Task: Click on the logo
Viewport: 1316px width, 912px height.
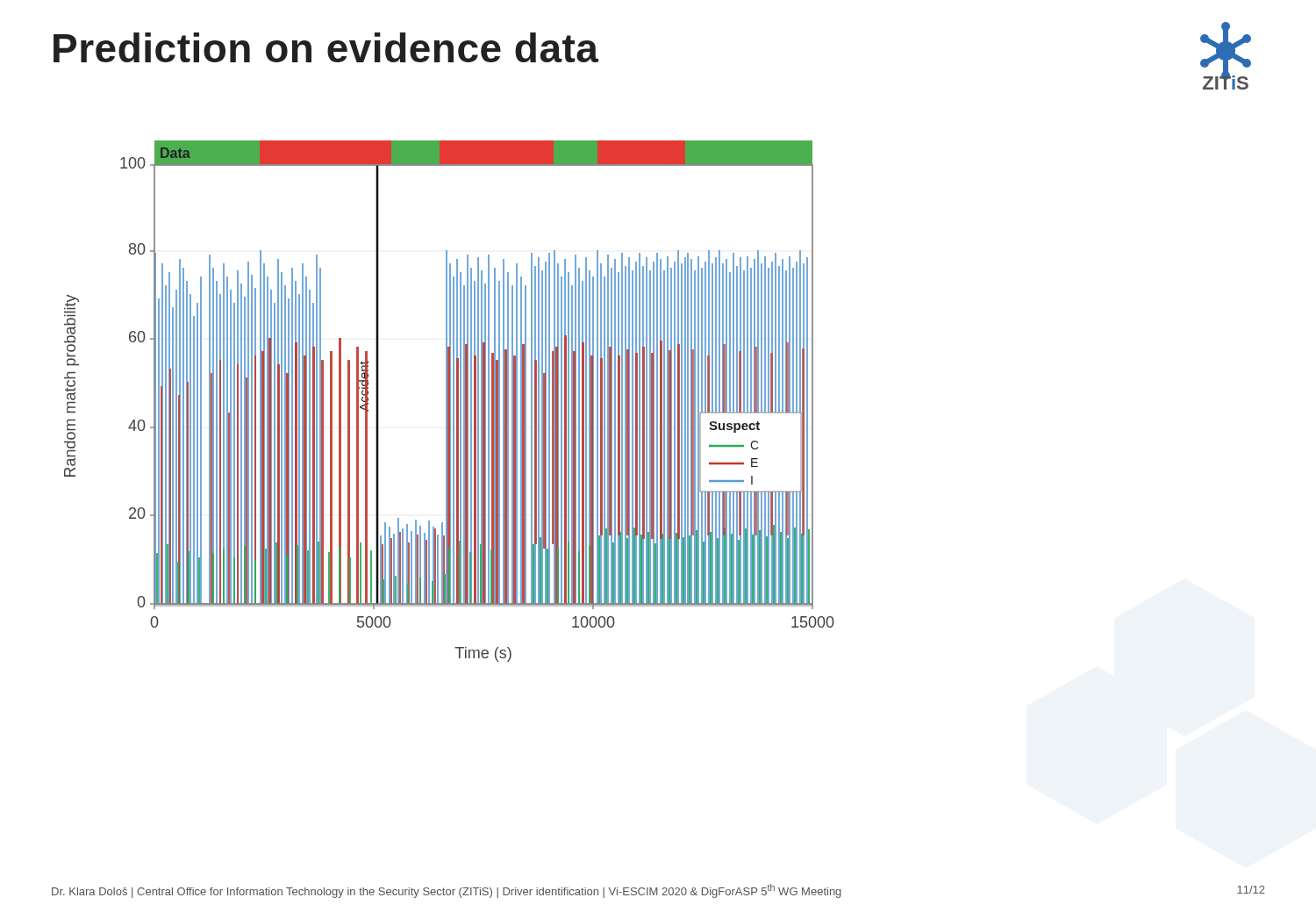Action: (1226, 59)
